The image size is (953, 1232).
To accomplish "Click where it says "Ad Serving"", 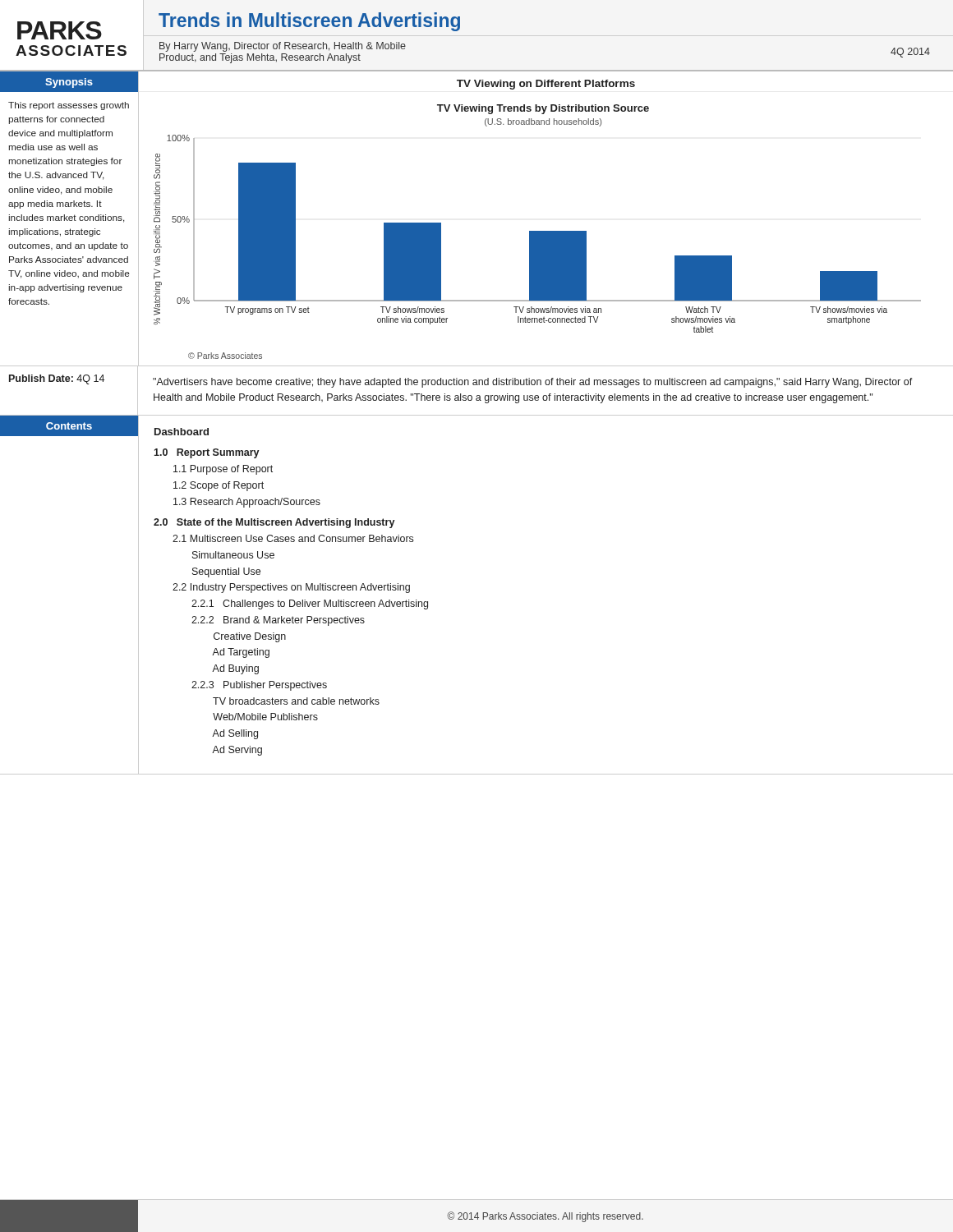I will [228, 750].
